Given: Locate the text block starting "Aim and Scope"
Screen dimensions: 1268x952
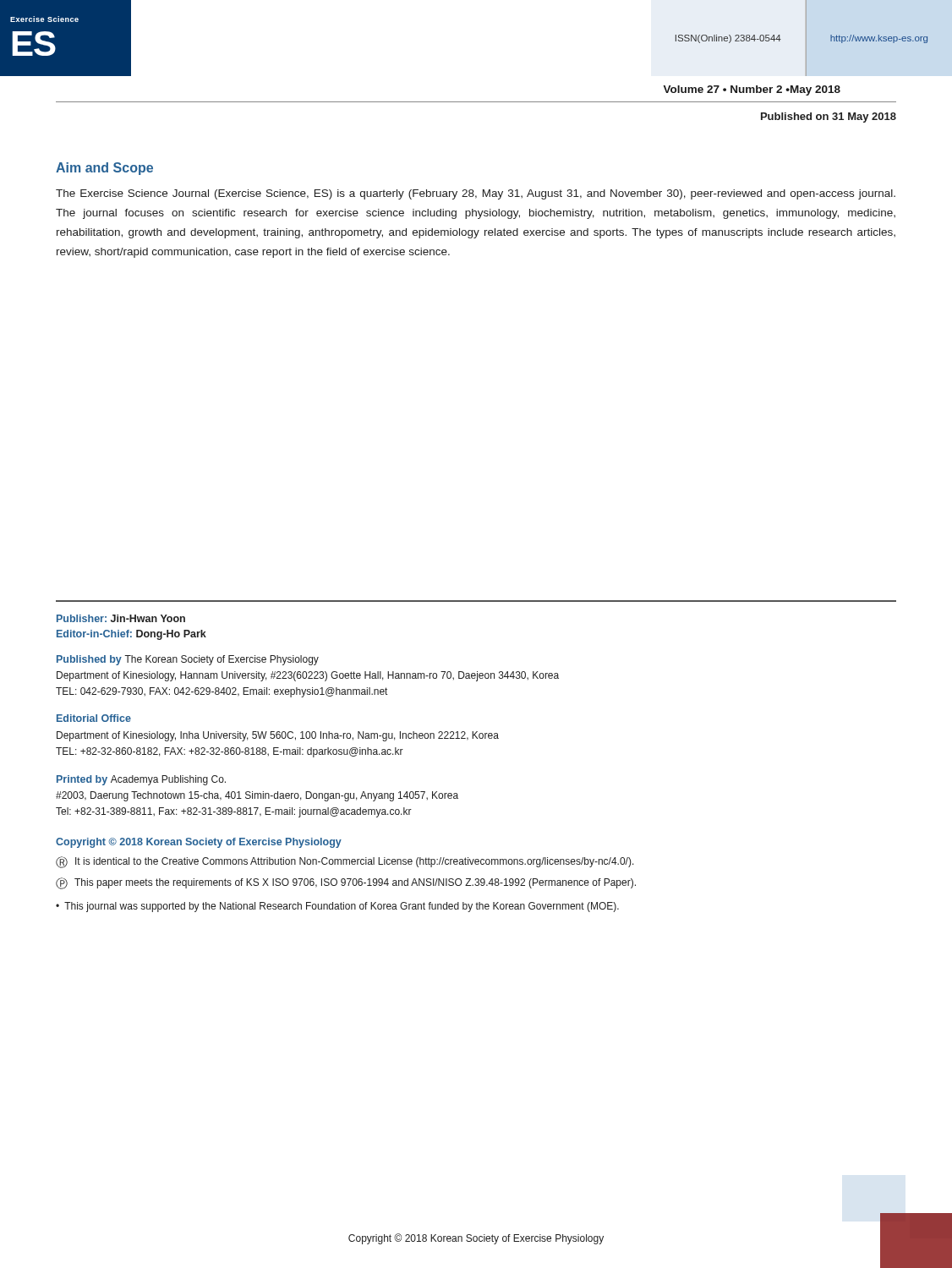Looking at the screenshot, I should click(x=105, y=168).
